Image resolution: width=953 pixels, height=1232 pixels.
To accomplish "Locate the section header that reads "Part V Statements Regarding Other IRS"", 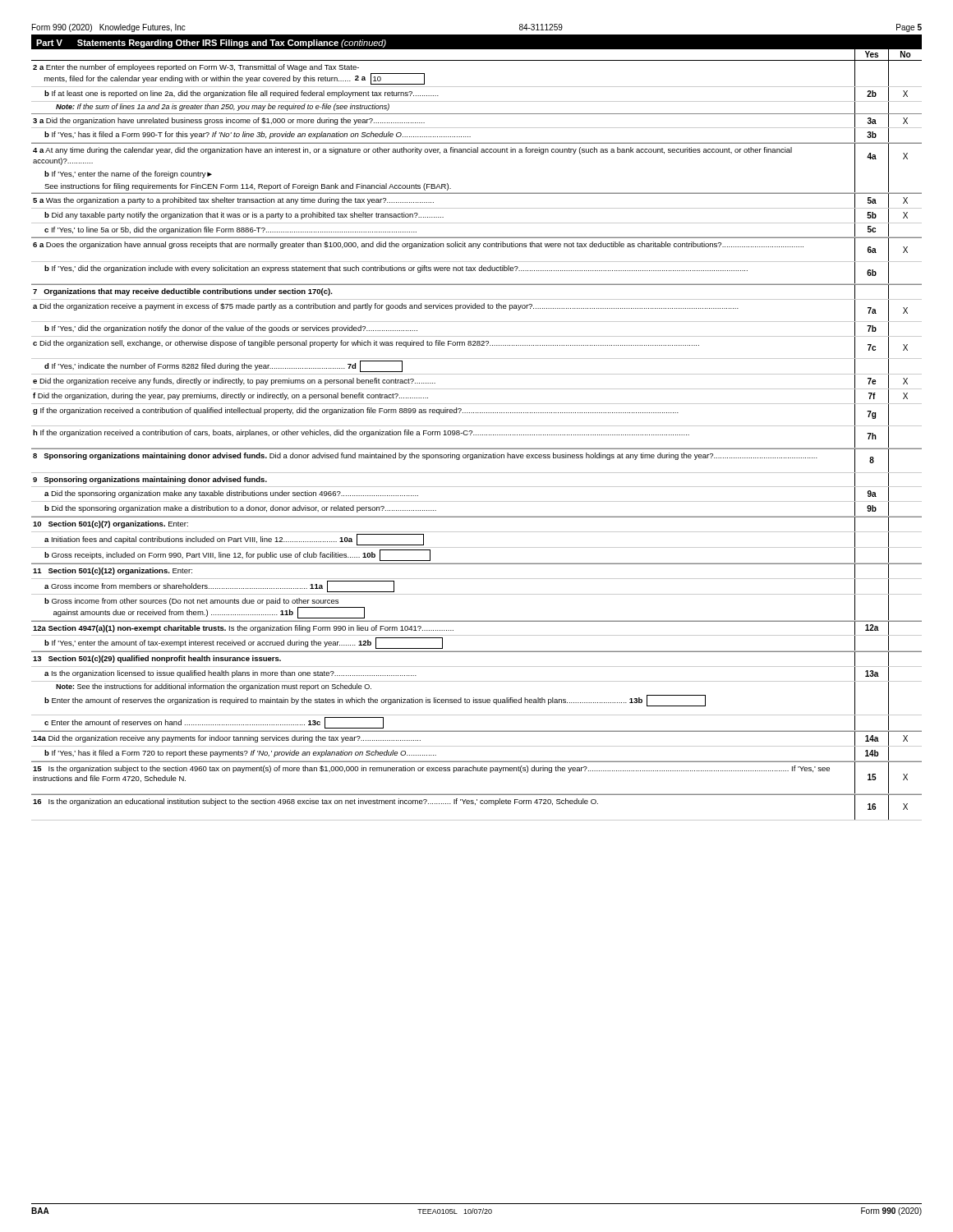I will point(211,43).
